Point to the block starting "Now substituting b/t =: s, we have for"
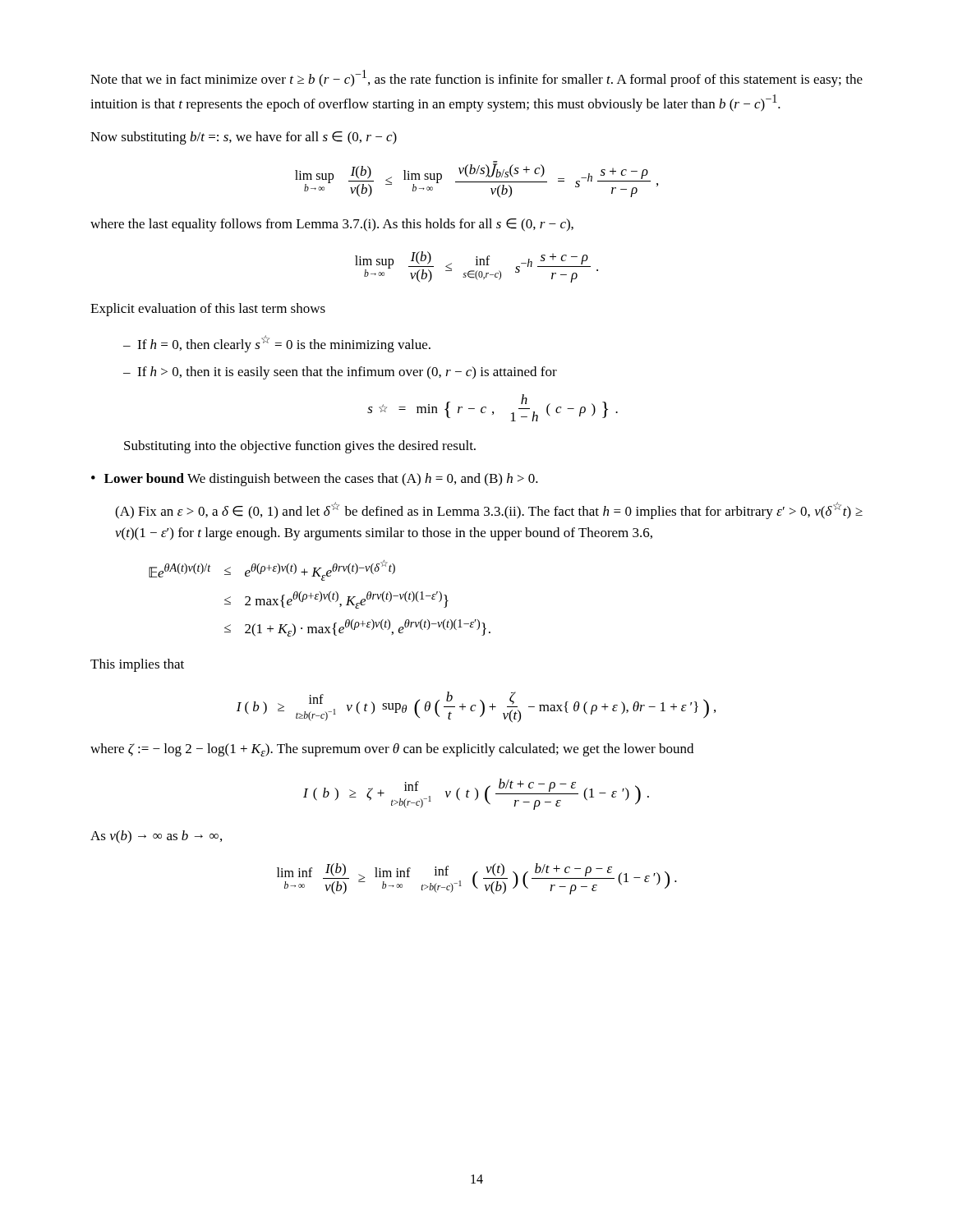Image resolution: width=953 pixels, height=1232 pixels. 244,138
